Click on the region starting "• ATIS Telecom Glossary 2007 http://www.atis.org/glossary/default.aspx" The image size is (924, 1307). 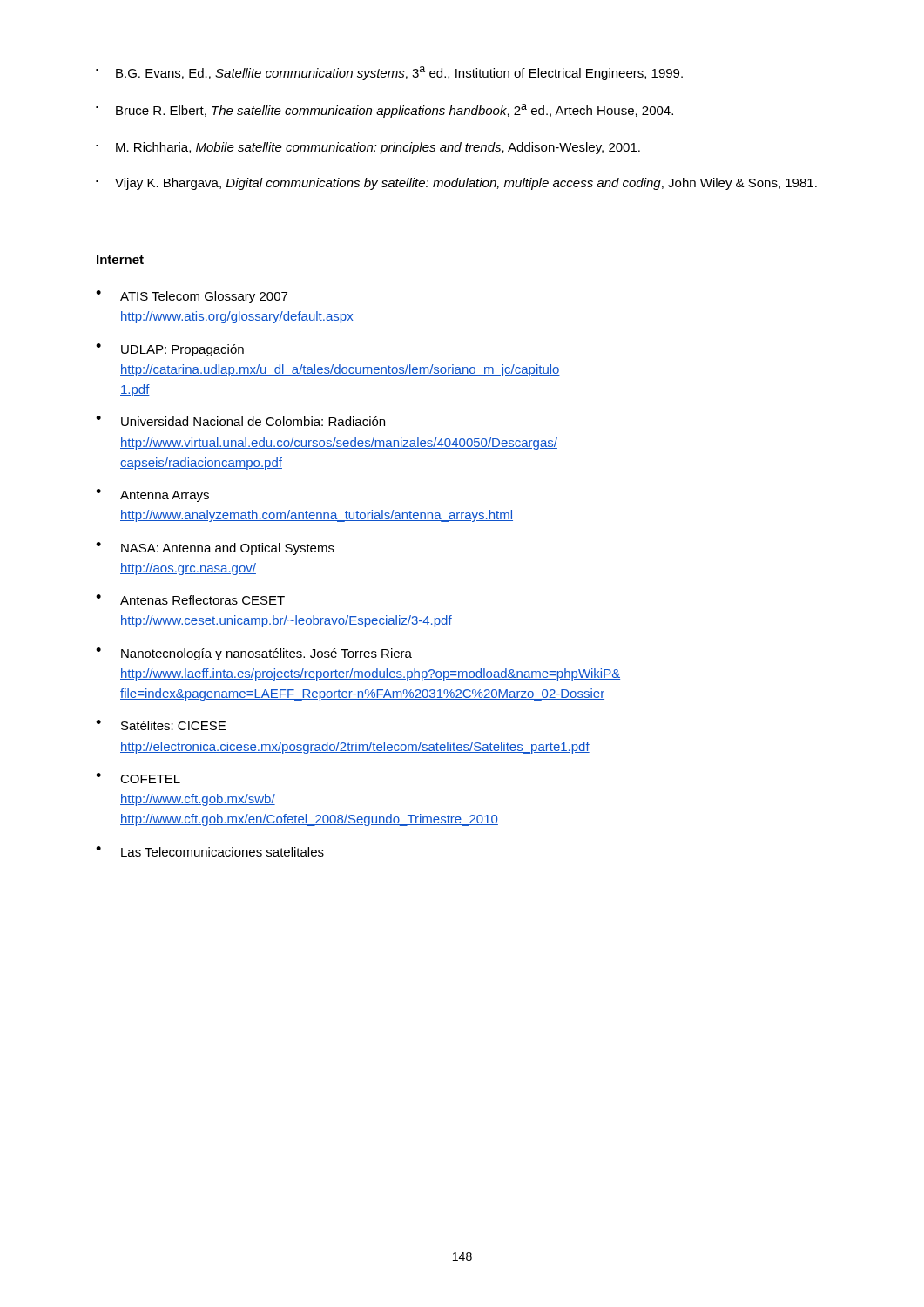pos(192,297)
